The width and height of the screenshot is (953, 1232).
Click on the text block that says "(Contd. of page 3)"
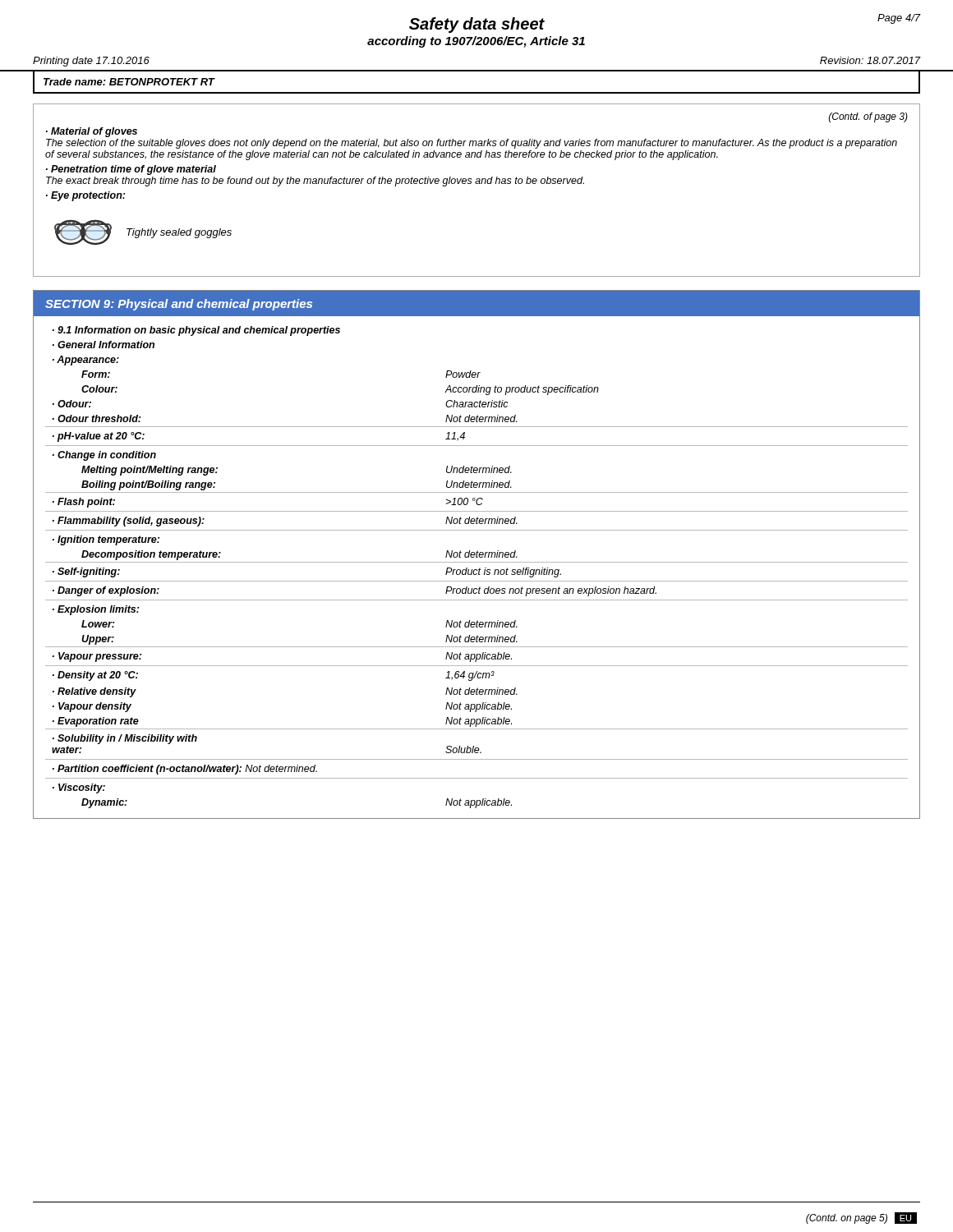click(476, 184)
